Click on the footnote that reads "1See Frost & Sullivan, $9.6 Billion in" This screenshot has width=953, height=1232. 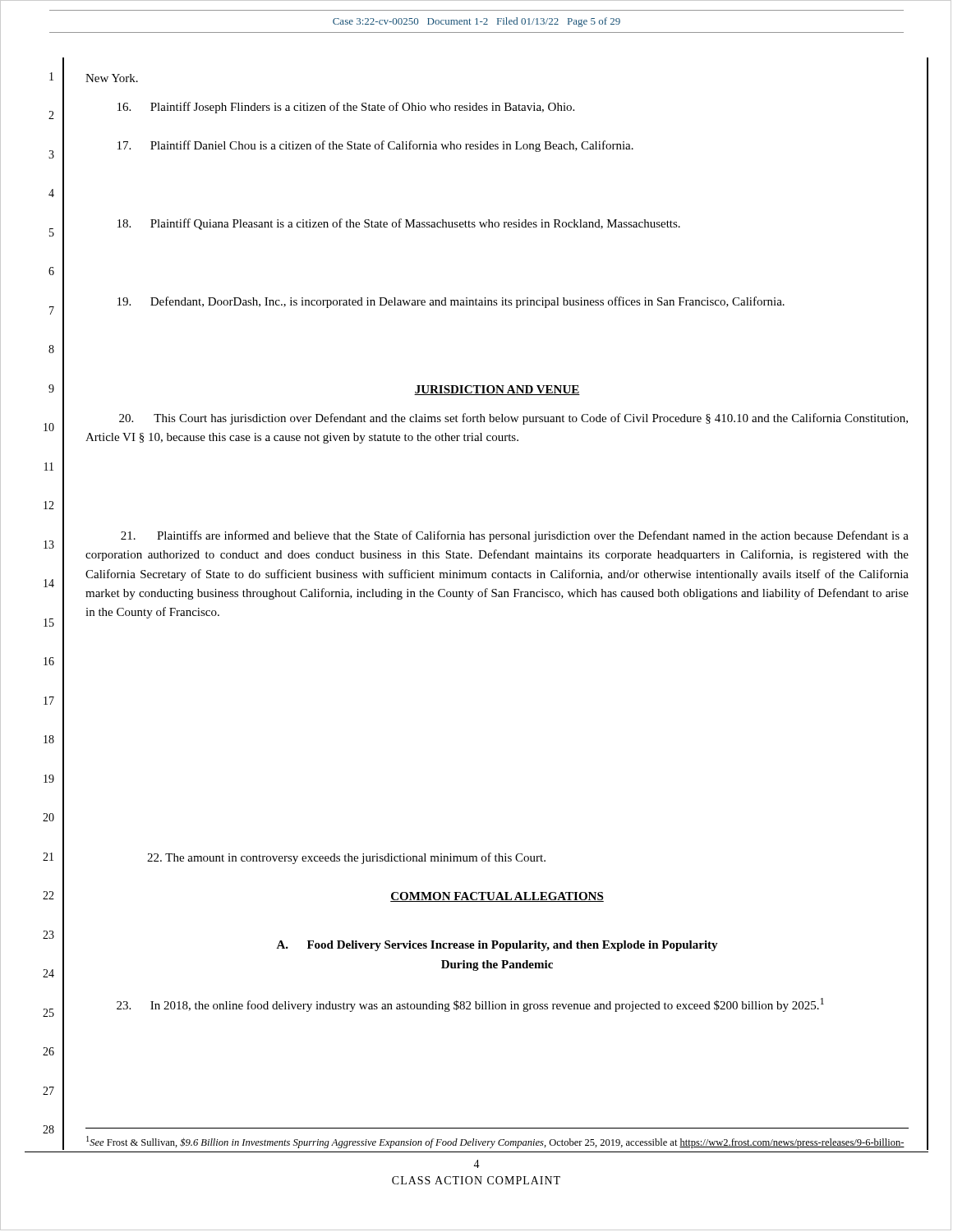pyautogui.click(x=495, y=1141)
